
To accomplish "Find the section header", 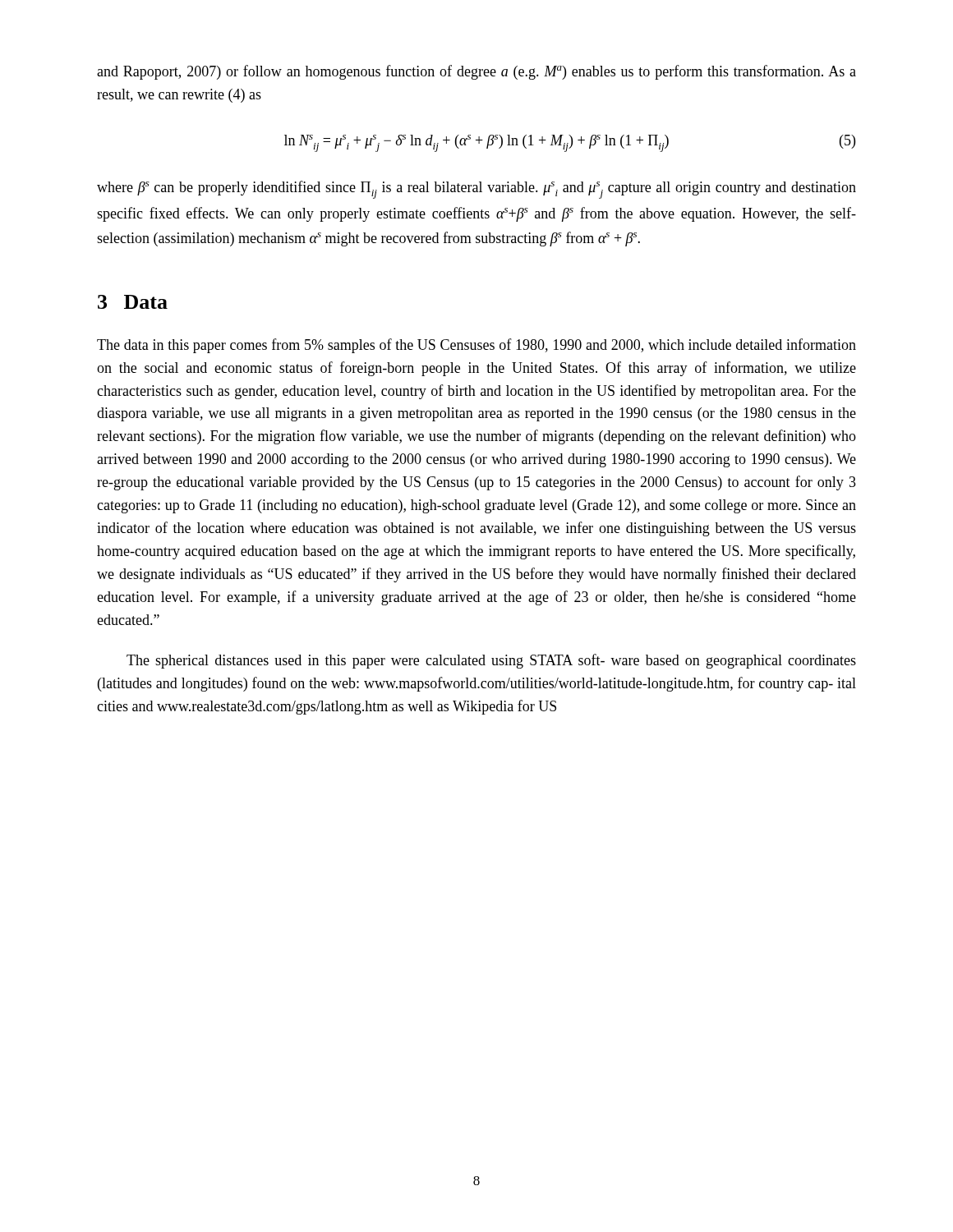I will [132, 302].
